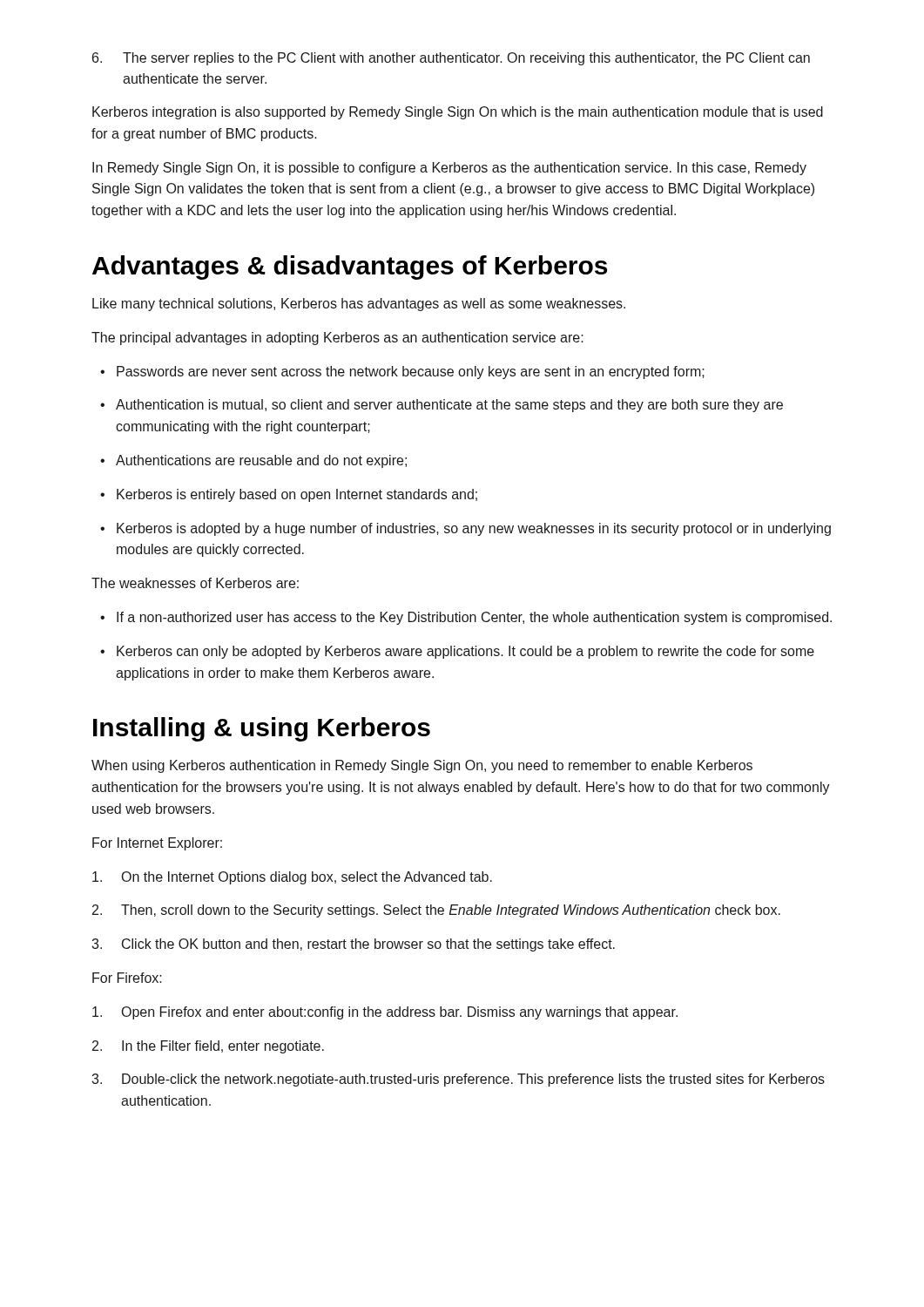Locate the list item containing "Kerberos can only be adopted"
The height and width of the screenshot is (1307, 924).
466,663
